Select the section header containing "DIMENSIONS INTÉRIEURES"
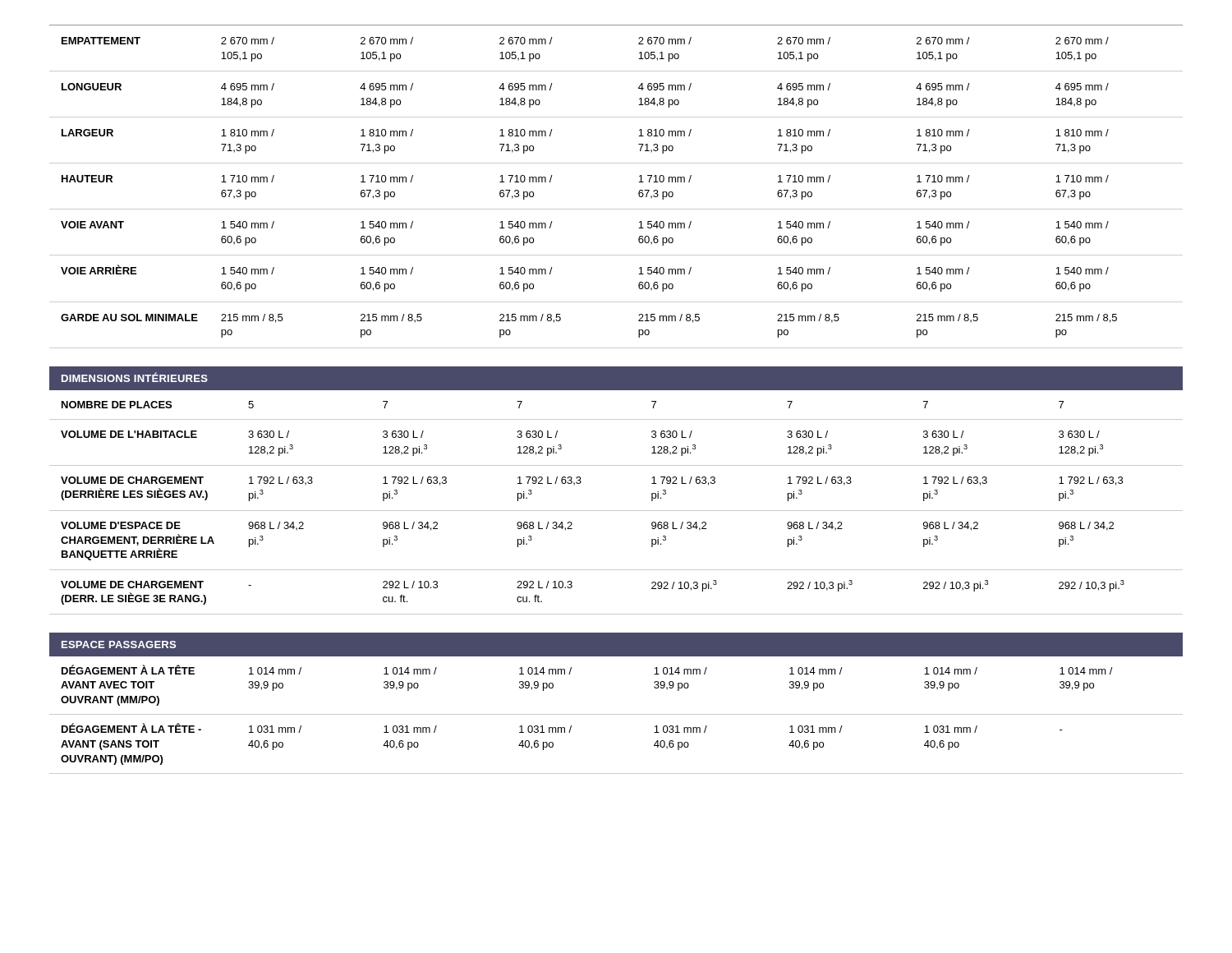Viewport: 1232px width, 953px height. 135,377
